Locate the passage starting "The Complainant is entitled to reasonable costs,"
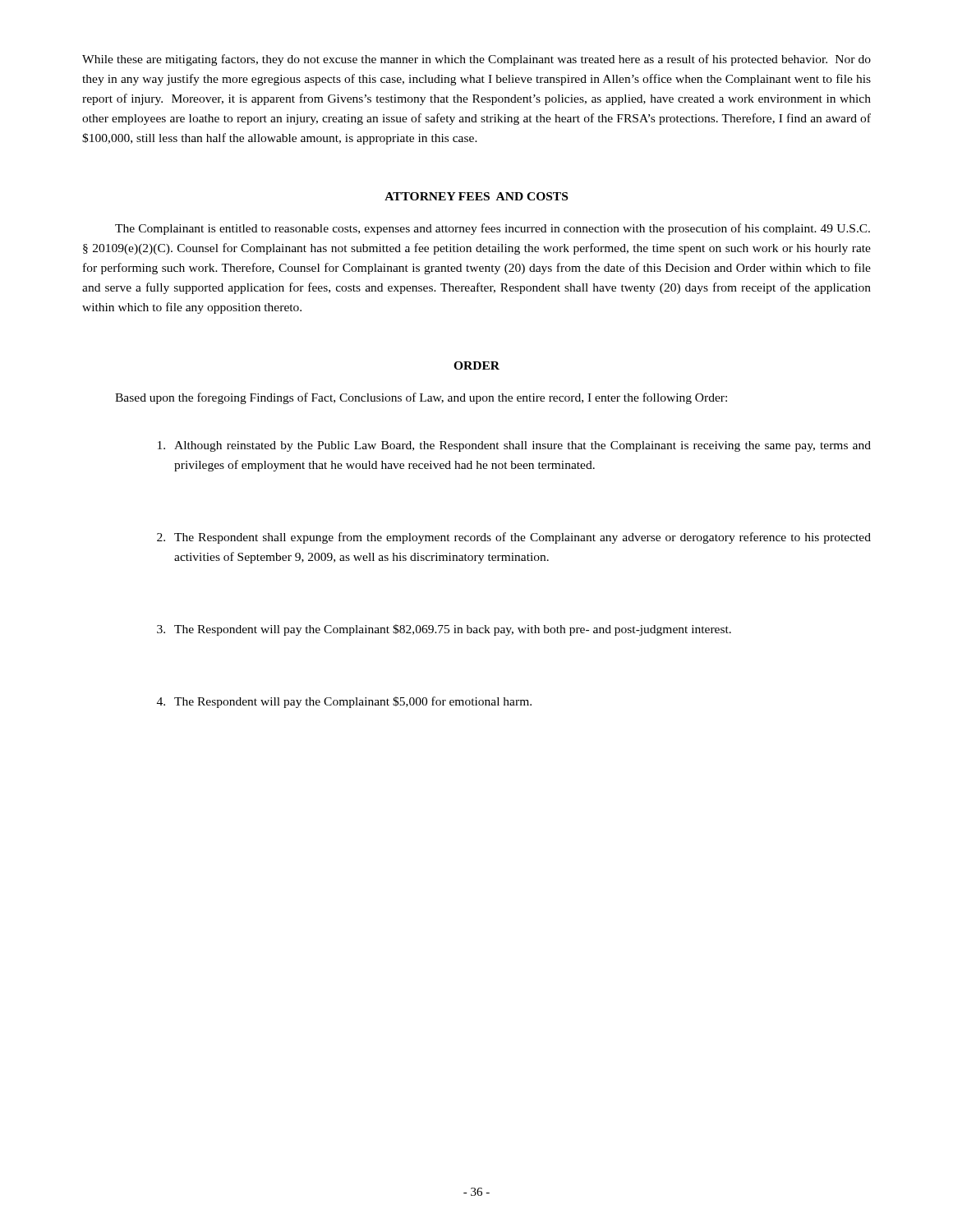The height and width of the screenshot is (1232, 953). pyautogui.click(x=476, y=267)
